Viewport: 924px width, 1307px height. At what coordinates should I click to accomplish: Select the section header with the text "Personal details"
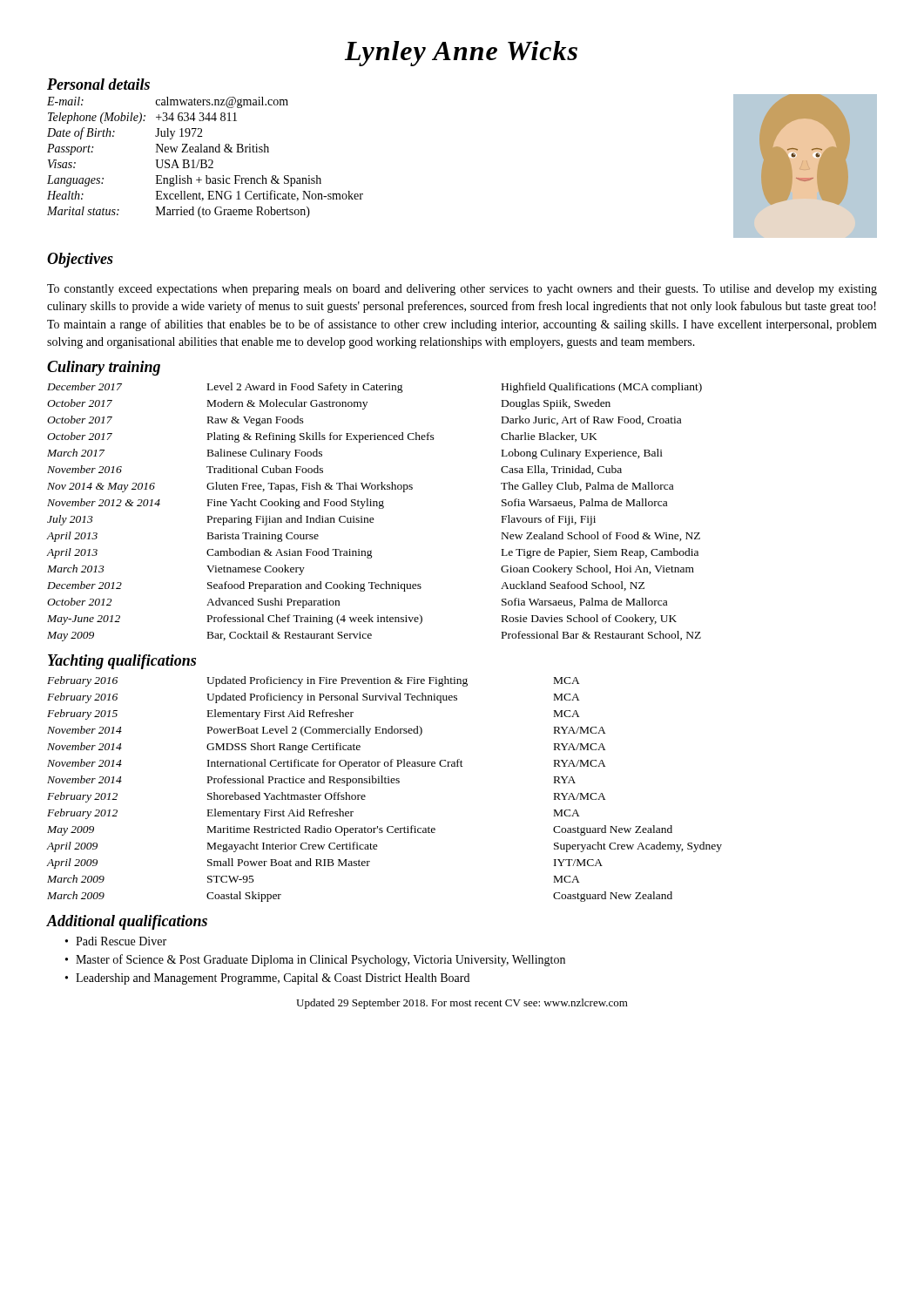[x=99, y=84]
